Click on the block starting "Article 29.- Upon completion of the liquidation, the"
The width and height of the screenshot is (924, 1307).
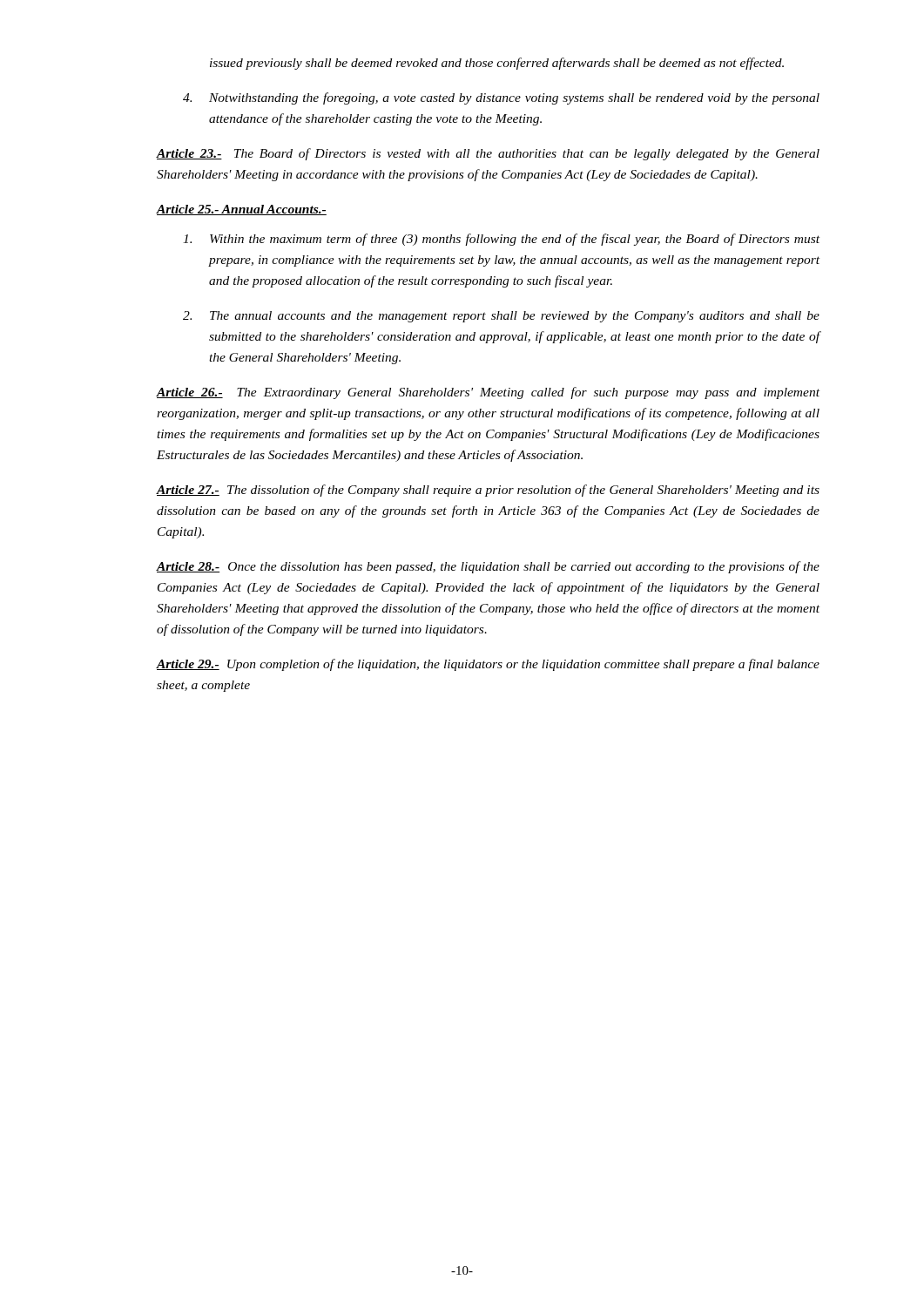click(x=488, y=674)
